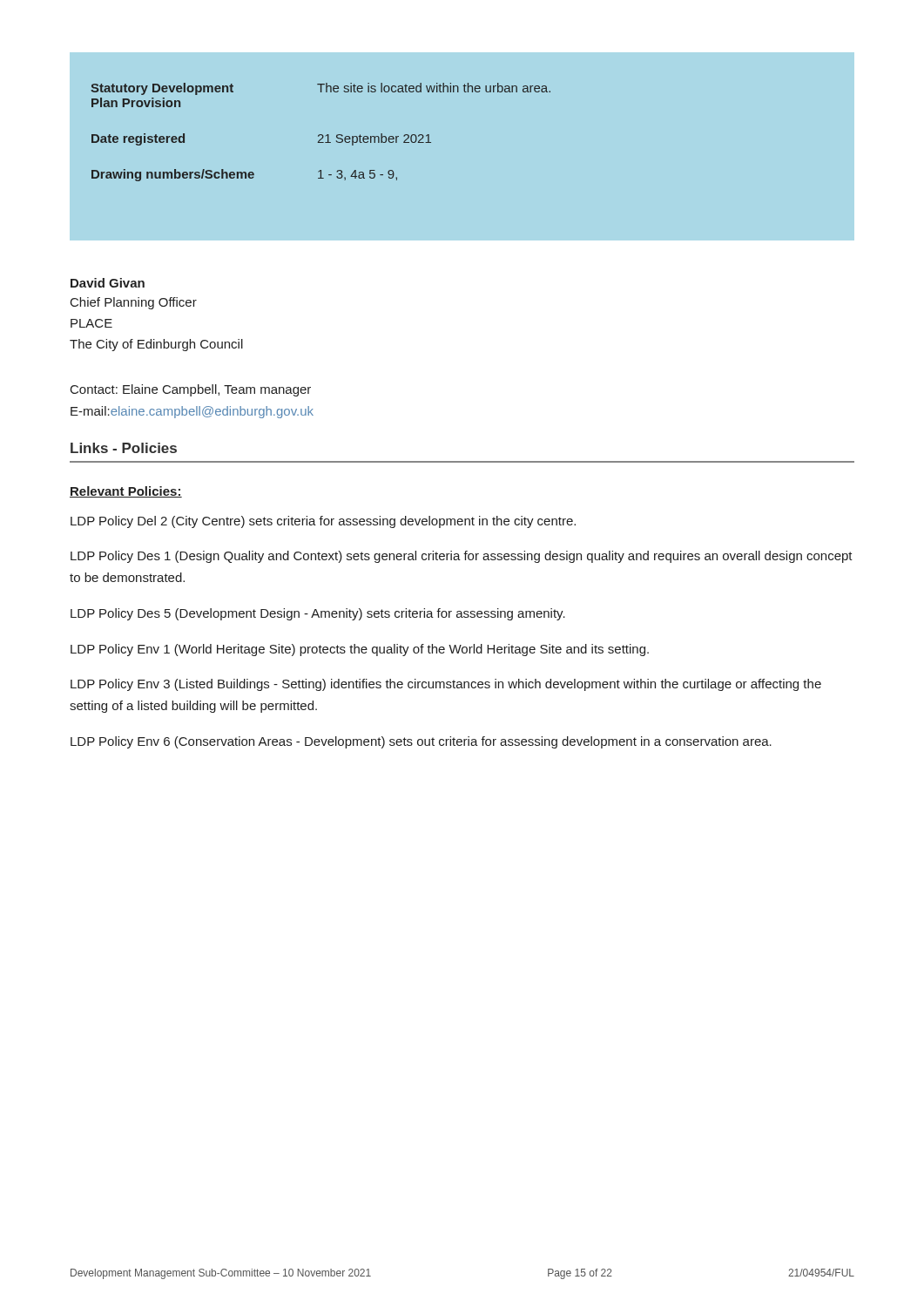Click on the table containing "Drawing numbers/Scheme"

point(462,146)
